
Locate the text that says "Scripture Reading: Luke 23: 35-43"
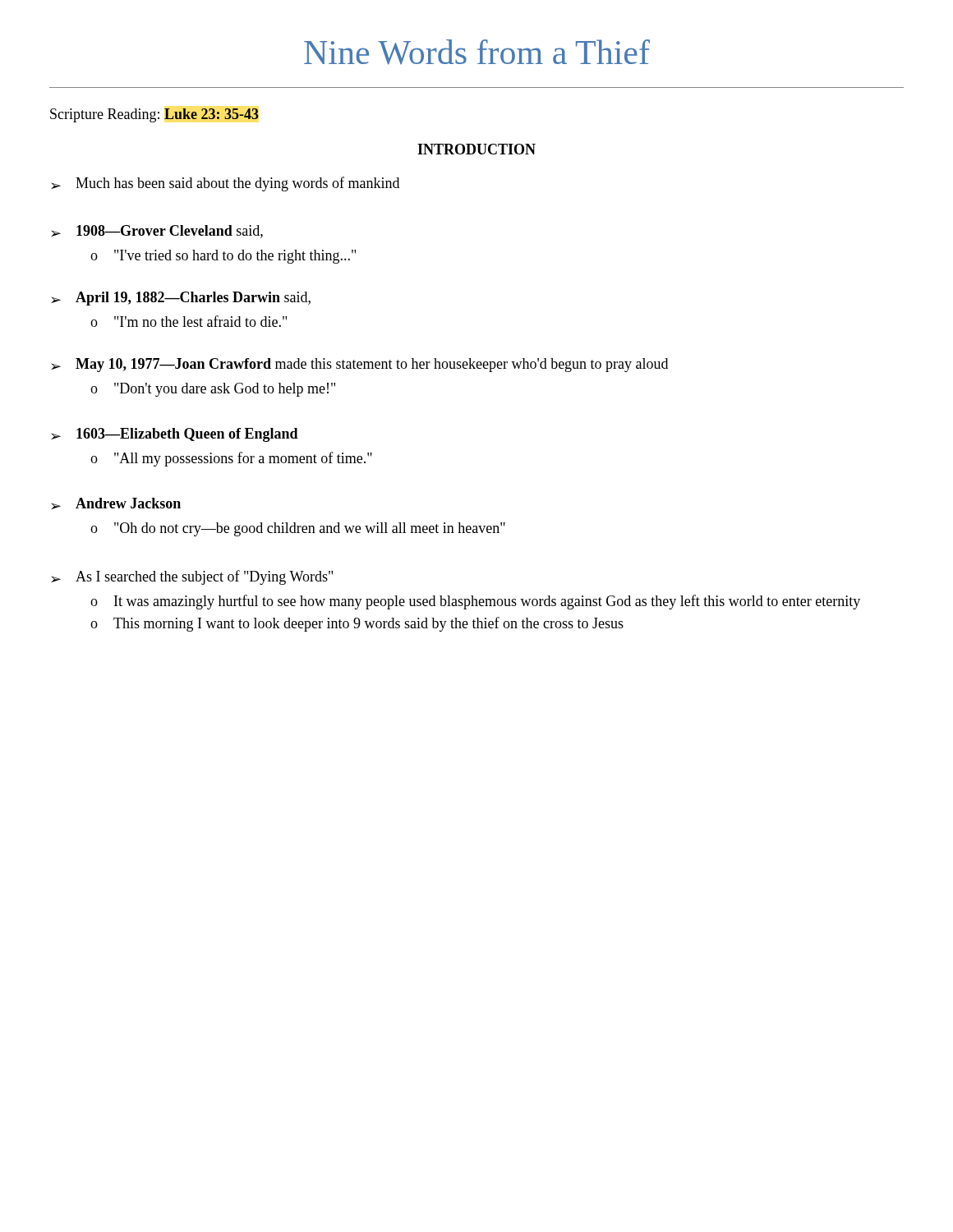pos(154,114)
